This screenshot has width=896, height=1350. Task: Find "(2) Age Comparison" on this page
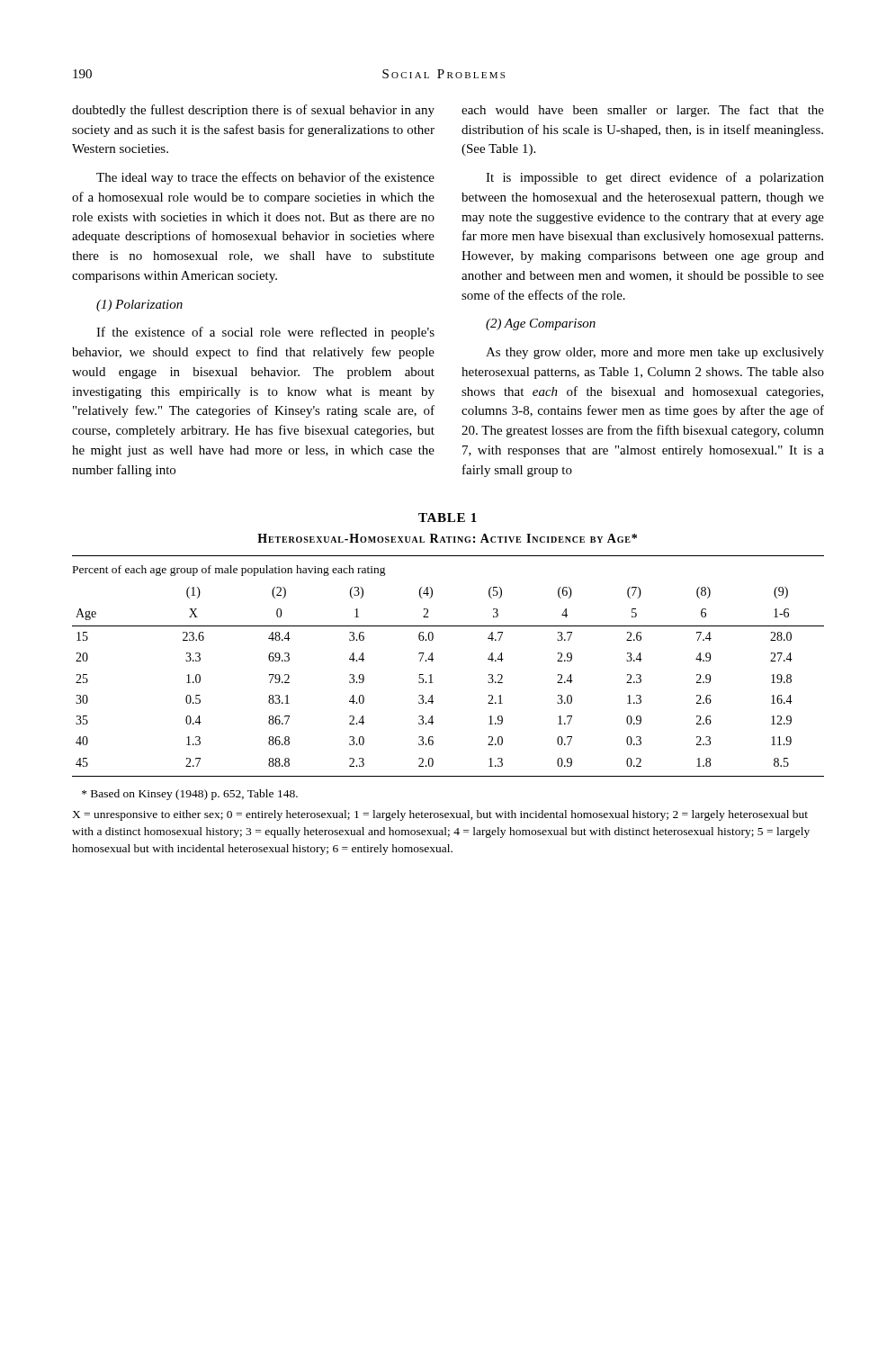pos(541,323)
